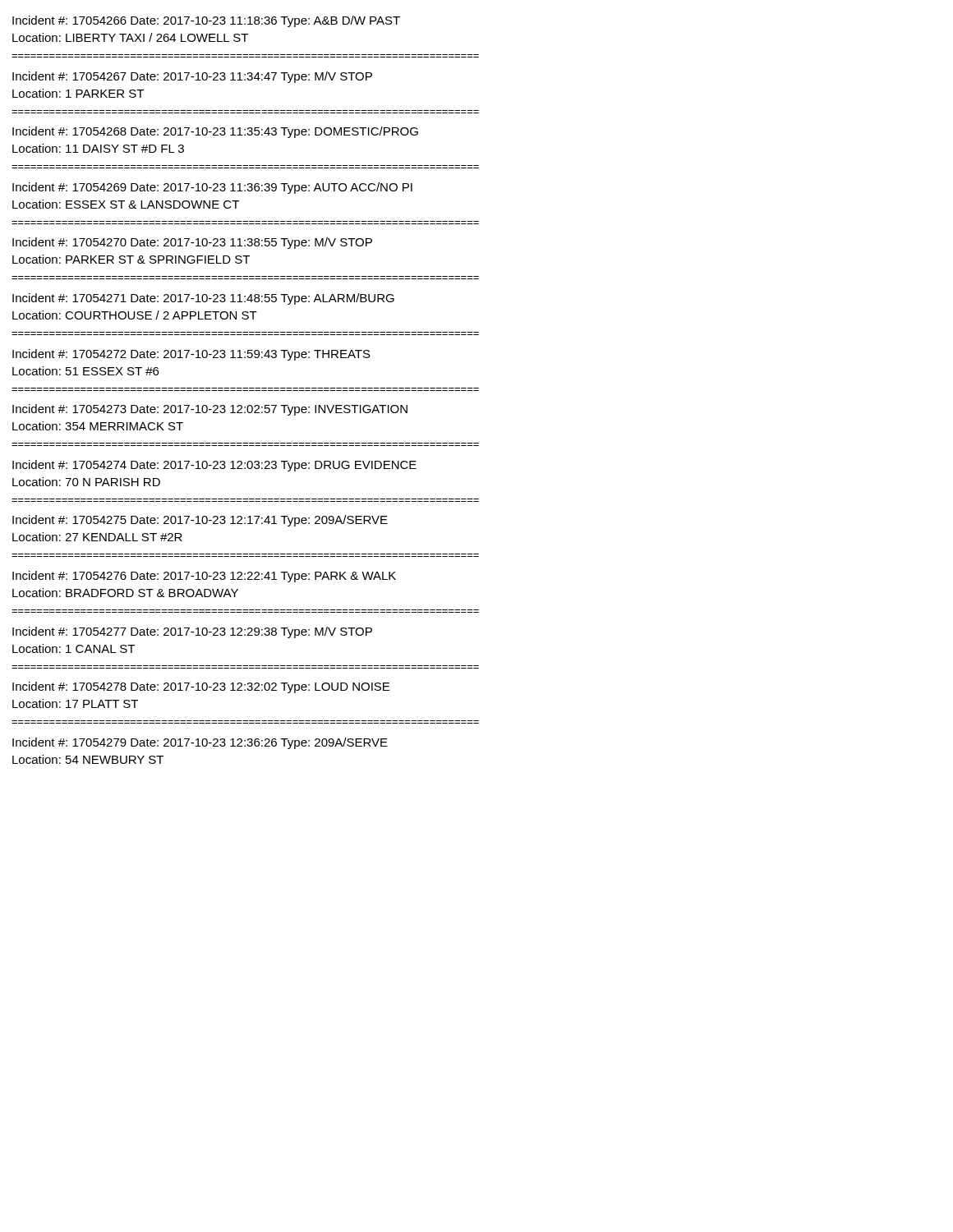Click on the text block starting "Incident #: 17054271 Date:"
The height and width of the screenshot is (1232, 953).
click(x=203, y=299)
